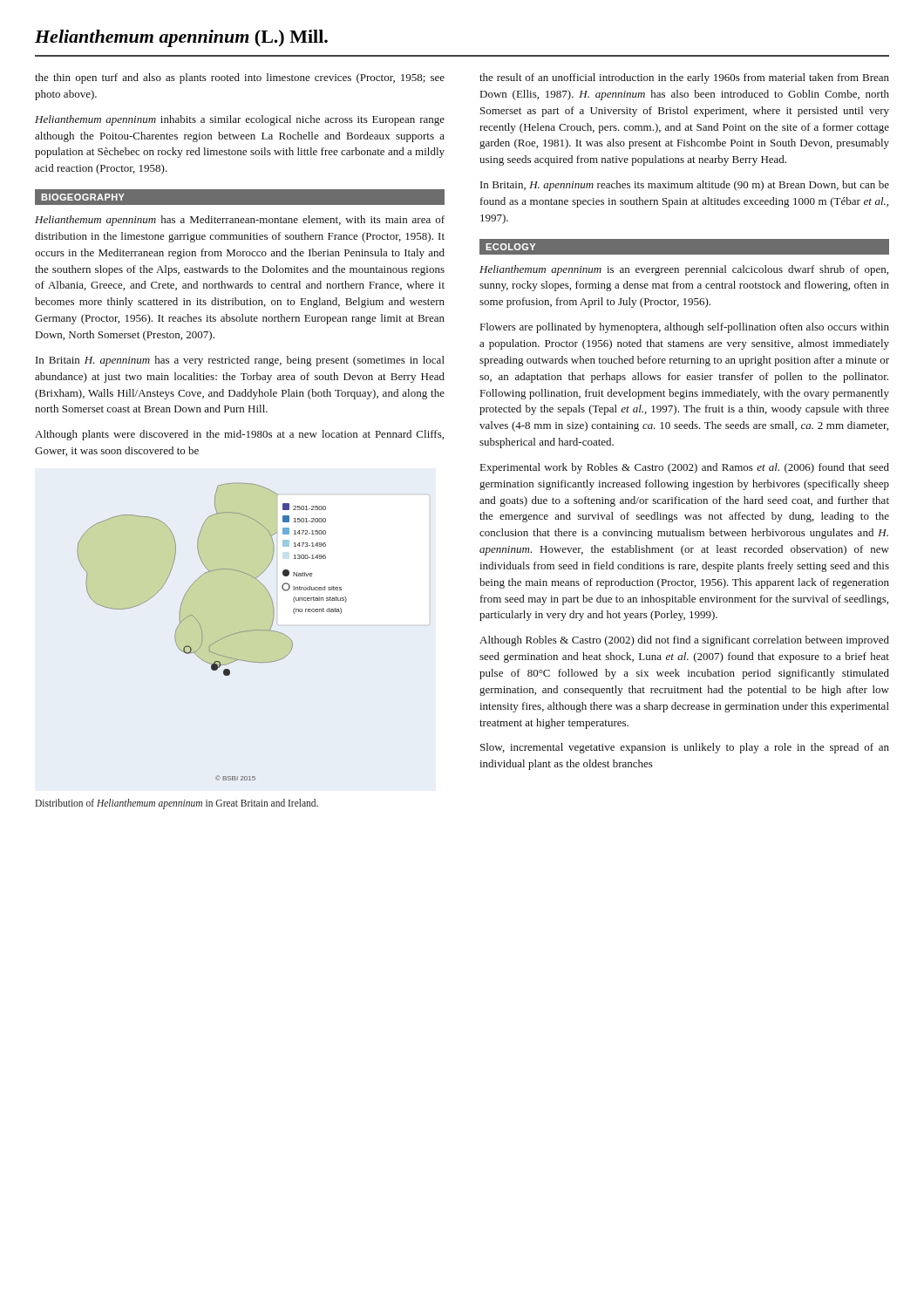
Task: Find the map
Action: (x=235, y=629)
